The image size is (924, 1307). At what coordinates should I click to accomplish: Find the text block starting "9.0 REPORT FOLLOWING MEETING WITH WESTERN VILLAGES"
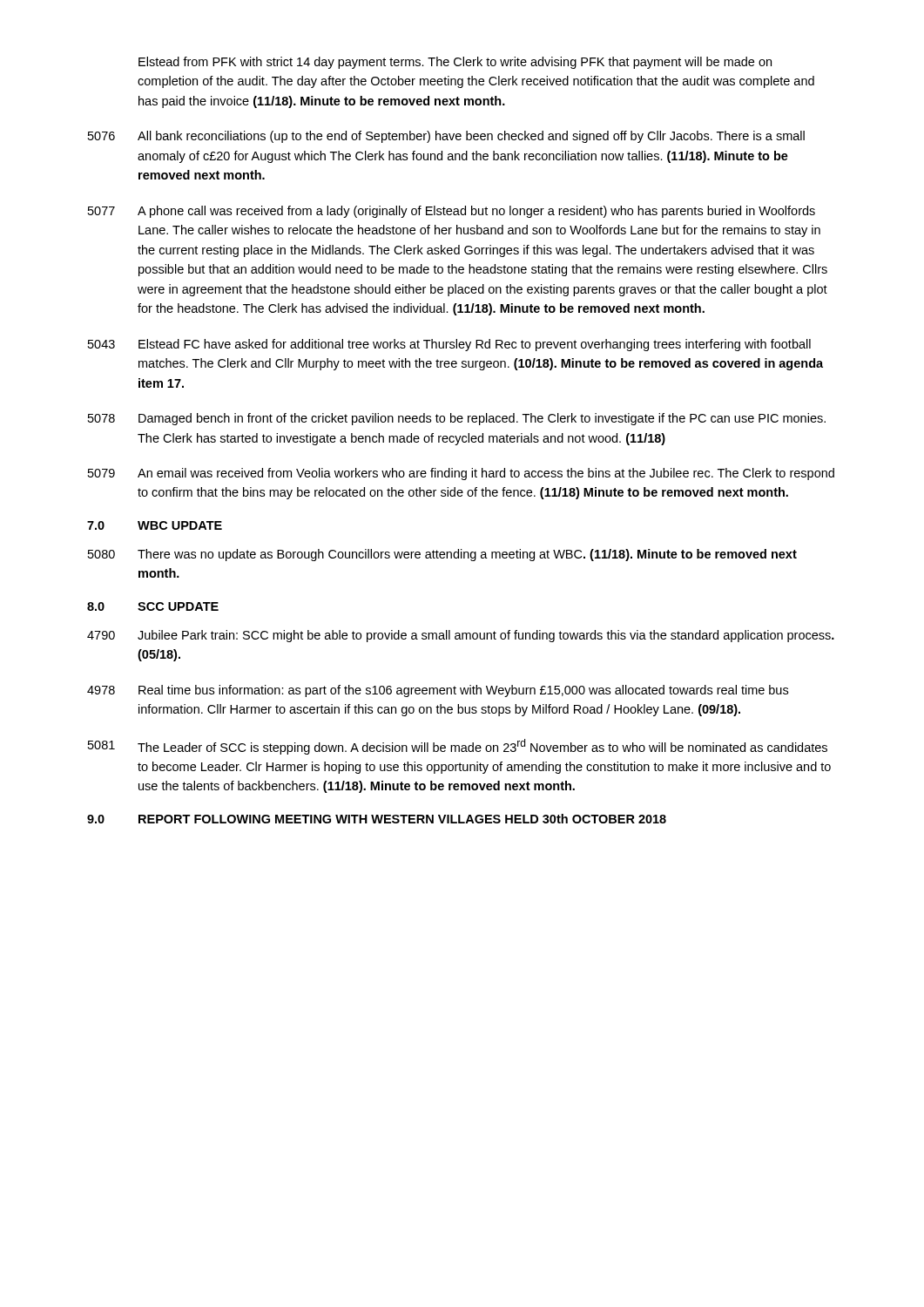(377, 819)
